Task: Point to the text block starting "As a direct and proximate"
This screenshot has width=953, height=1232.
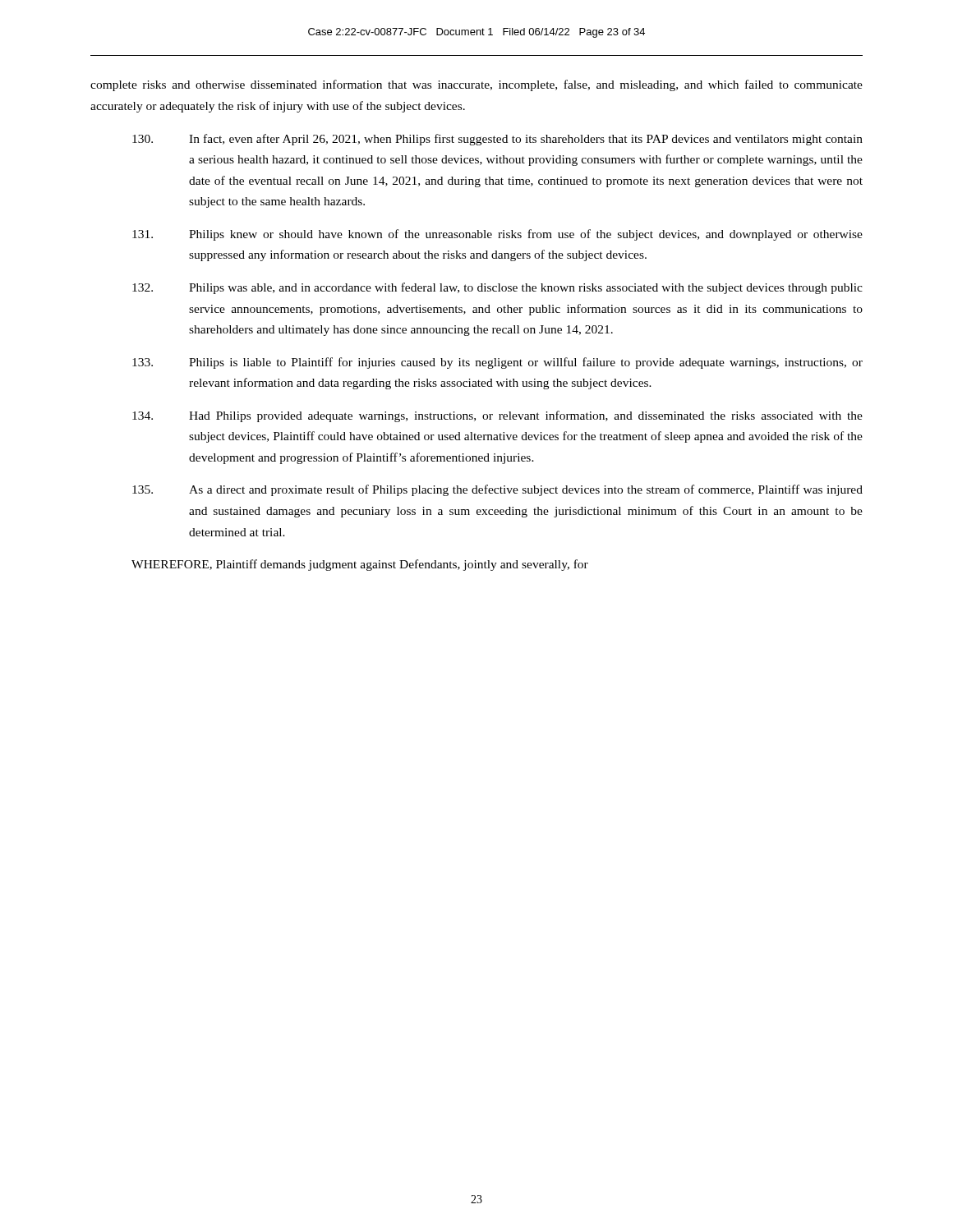Action: [x=476, y=511]
